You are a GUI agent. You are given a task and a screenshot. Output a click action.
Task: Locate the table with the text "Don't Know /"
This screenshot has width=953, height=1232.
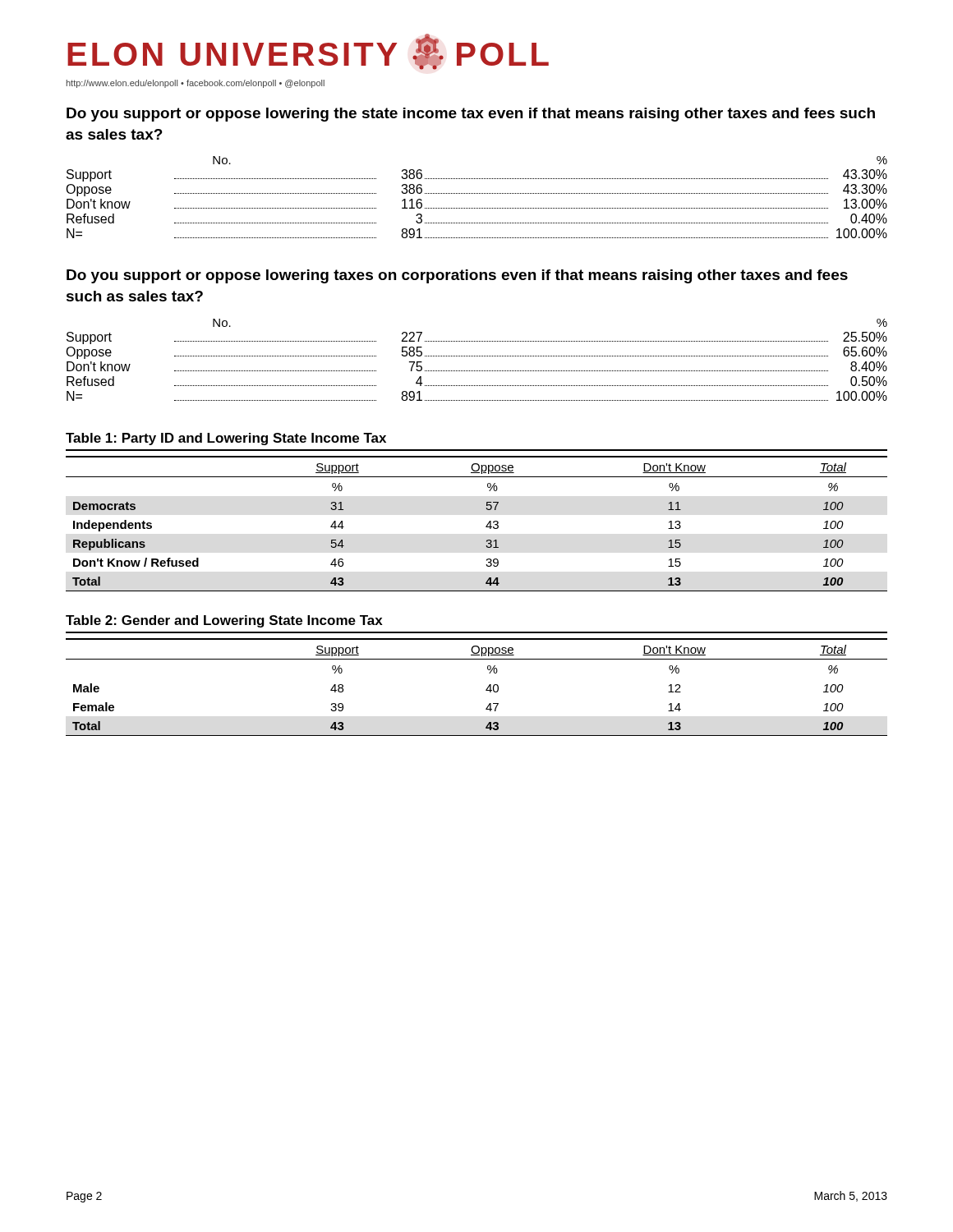(x=476, y=523)
